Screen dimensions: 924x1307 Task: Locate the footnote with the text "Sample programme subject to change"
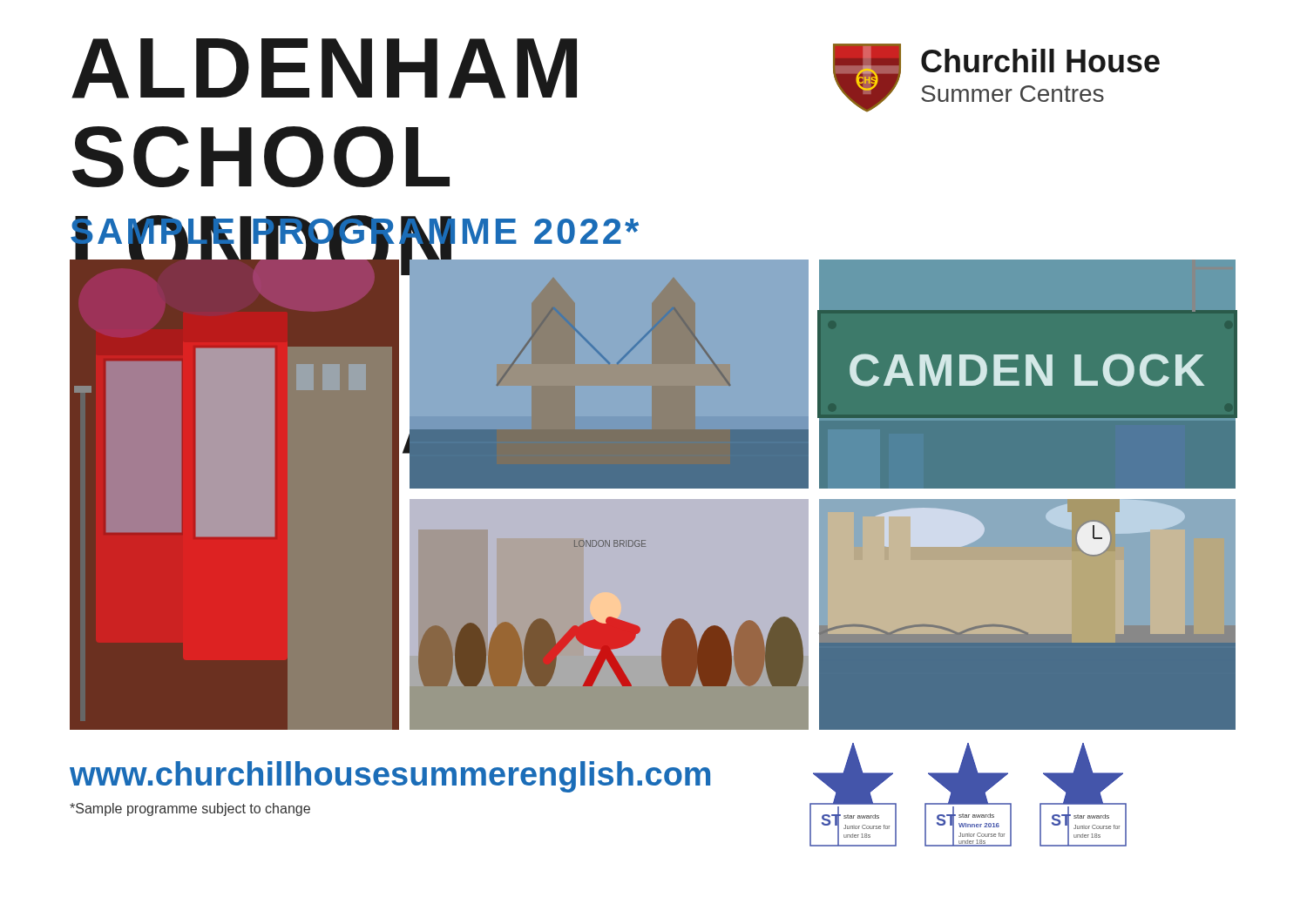(x=190, y=809)
